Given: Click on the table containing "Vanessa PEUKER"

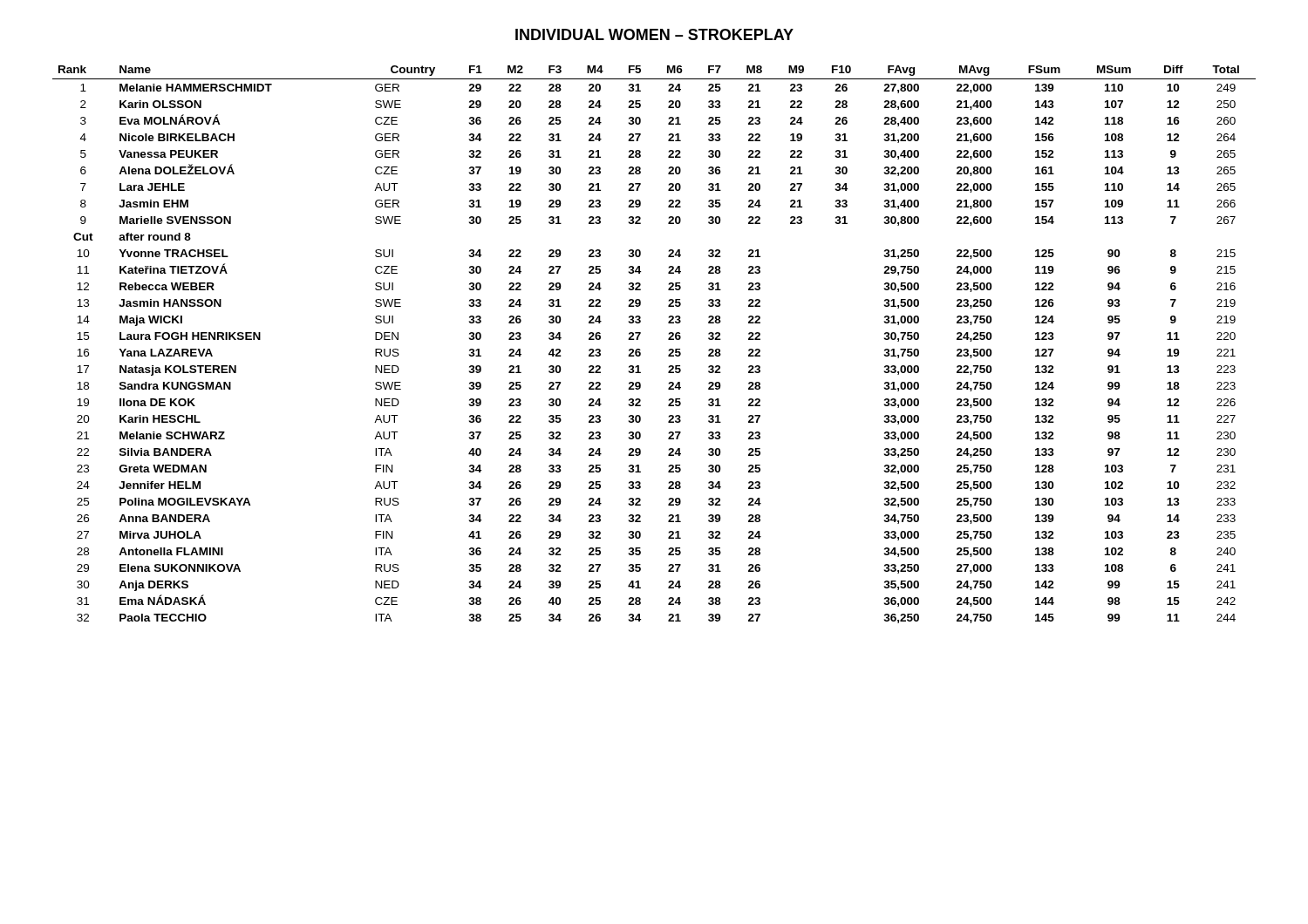Looking at the screenshot, I should point(654,343).
